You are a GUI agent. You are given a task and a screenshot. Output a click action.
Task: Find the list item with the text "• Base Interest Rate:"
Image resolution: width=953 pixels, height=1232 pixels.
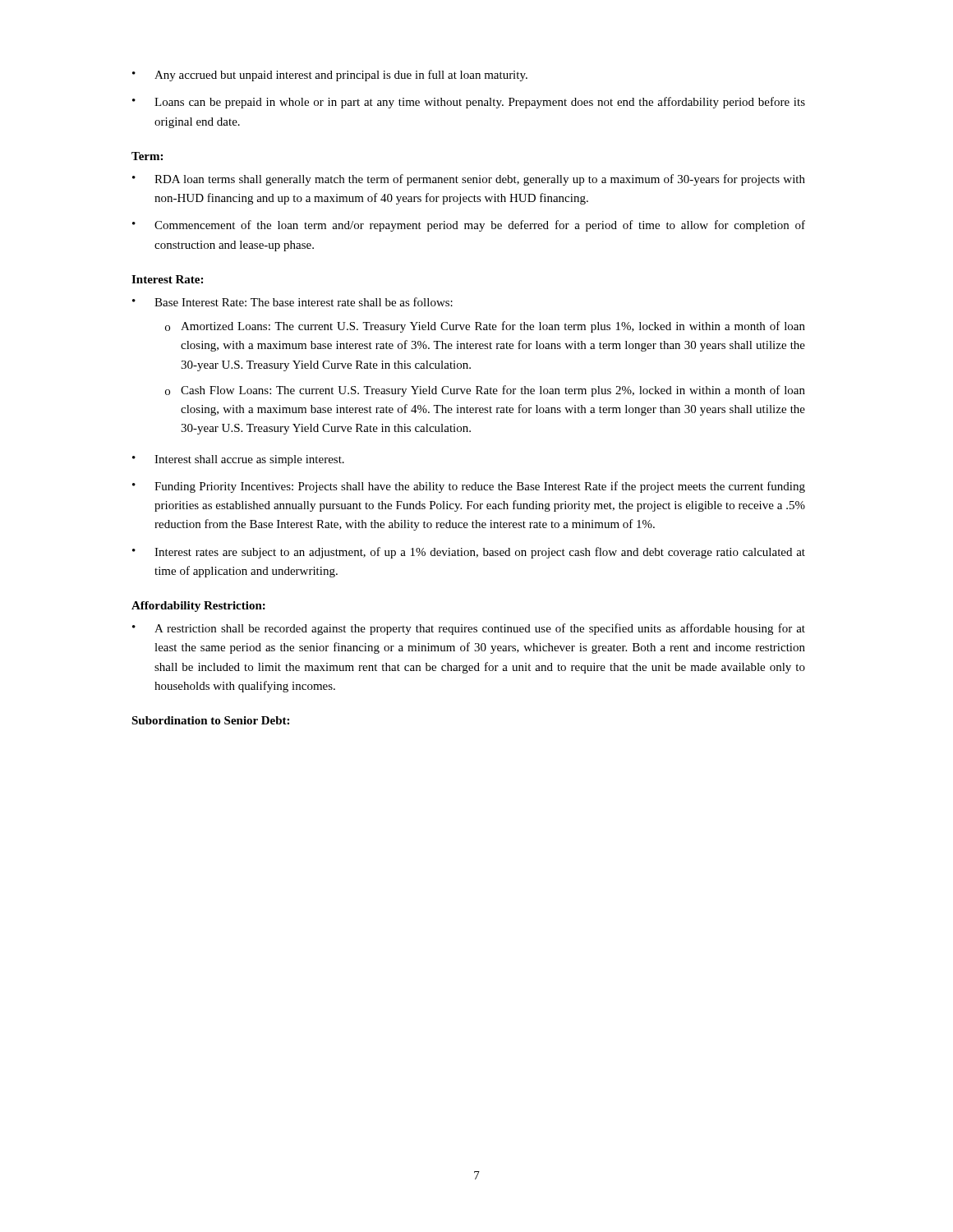[468, 369]
